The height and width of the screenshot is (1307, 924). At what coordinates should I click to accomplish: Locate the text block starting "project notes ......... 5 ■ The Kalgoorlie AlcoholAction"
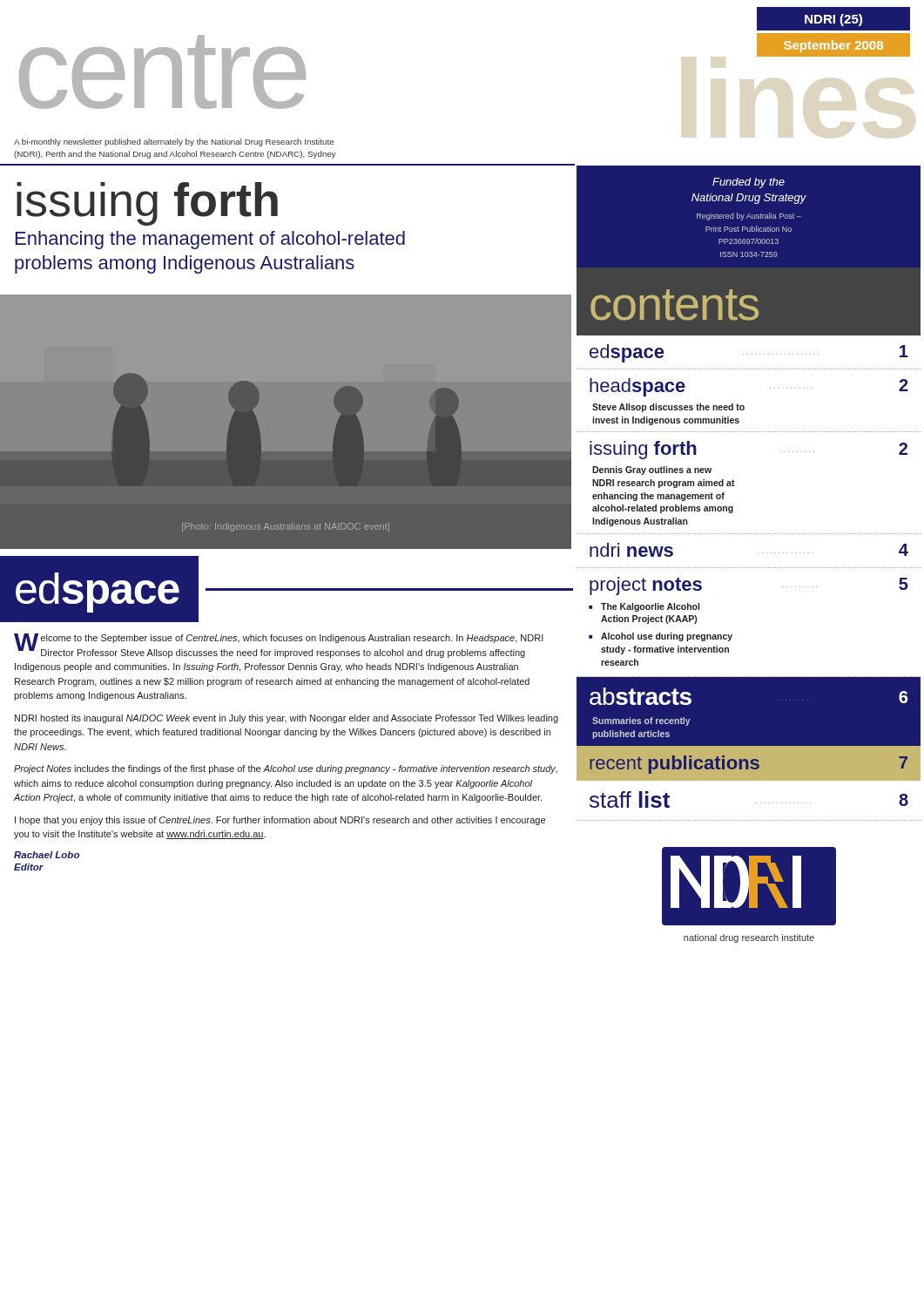click(639, 588)
